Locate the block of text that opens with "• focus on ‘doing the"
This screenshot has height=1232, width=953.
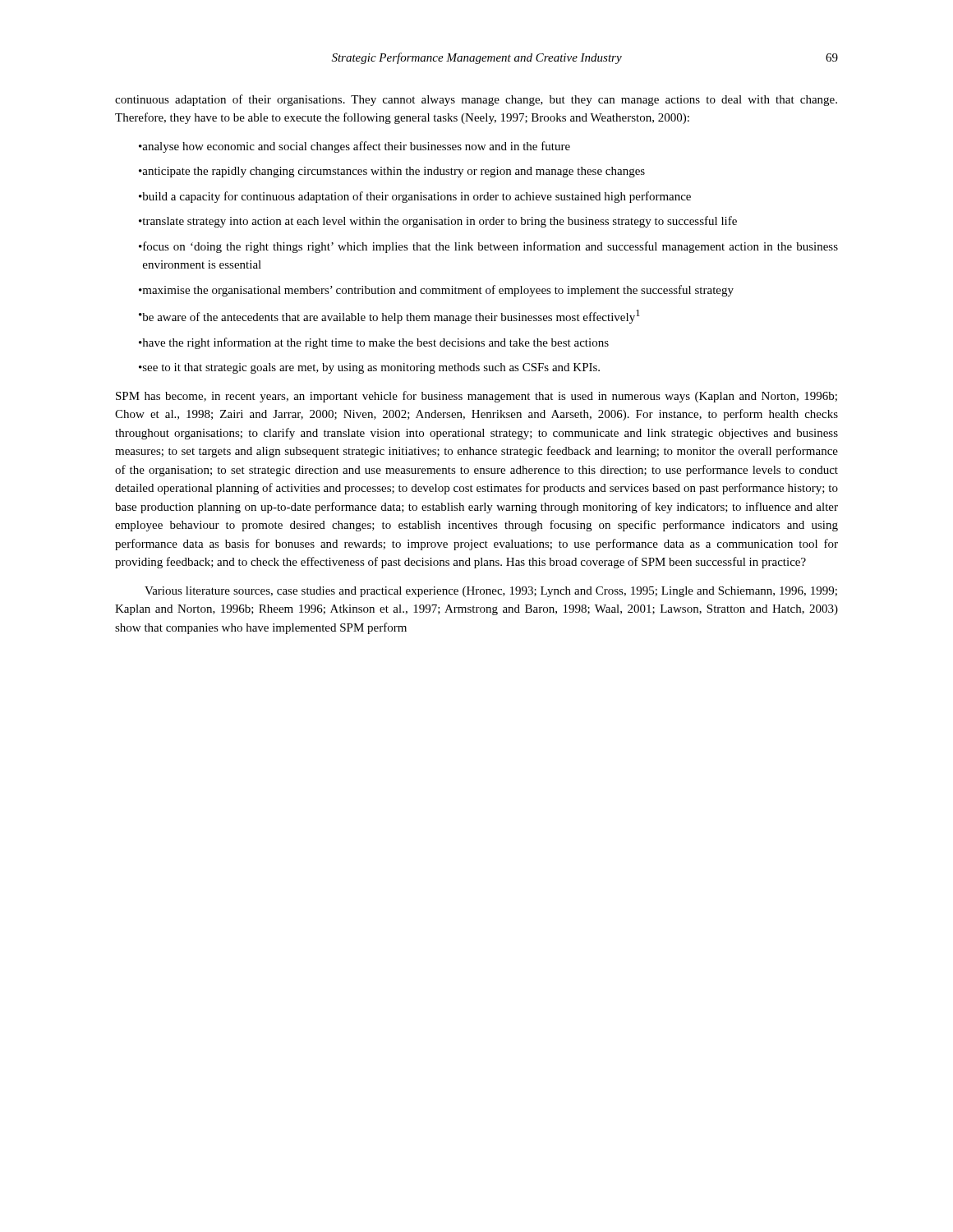476,256
